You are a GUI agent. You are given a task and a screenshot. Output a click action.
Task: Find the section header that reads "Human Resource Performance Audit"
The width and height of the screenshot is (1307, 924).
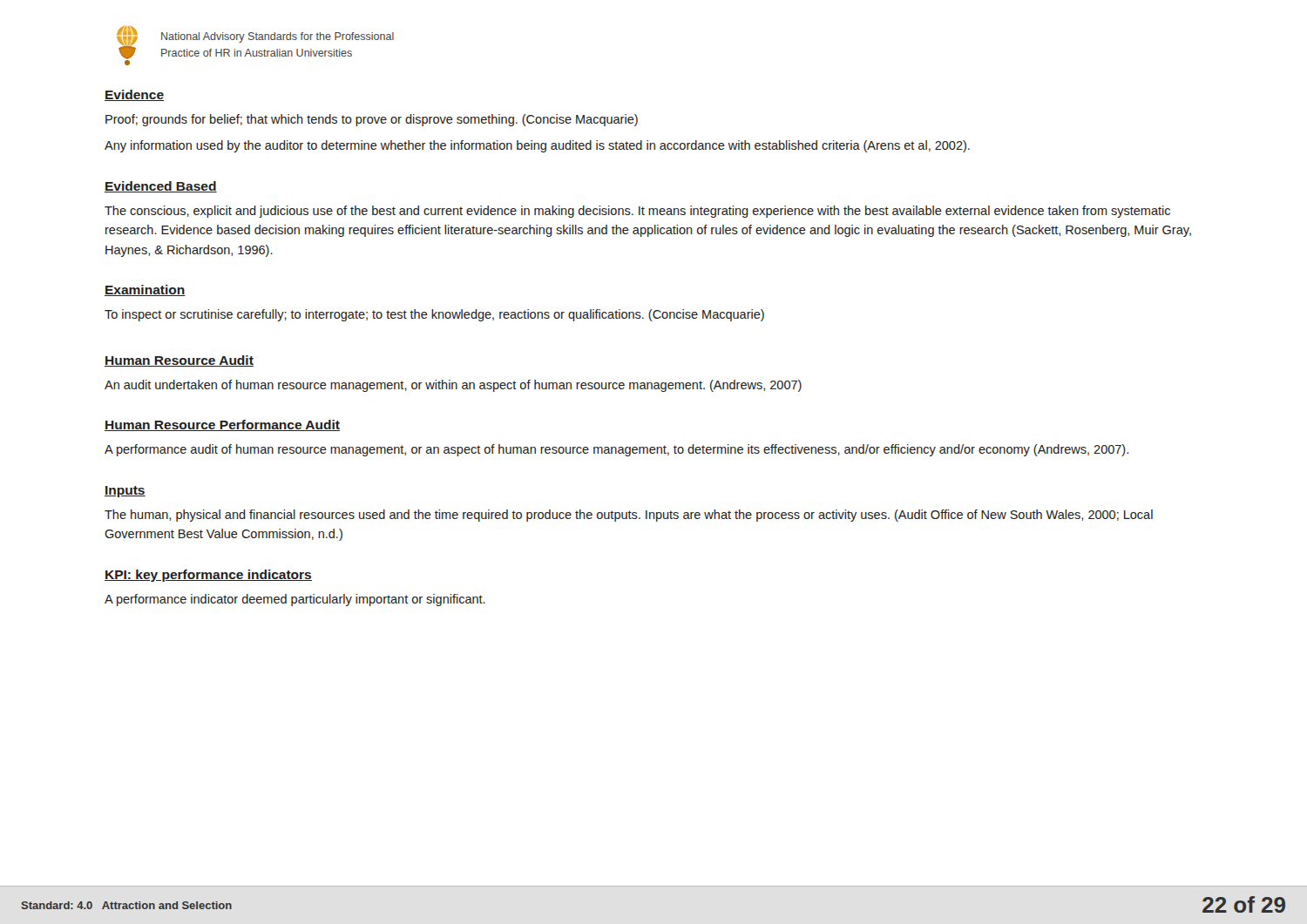coord(222,425)
